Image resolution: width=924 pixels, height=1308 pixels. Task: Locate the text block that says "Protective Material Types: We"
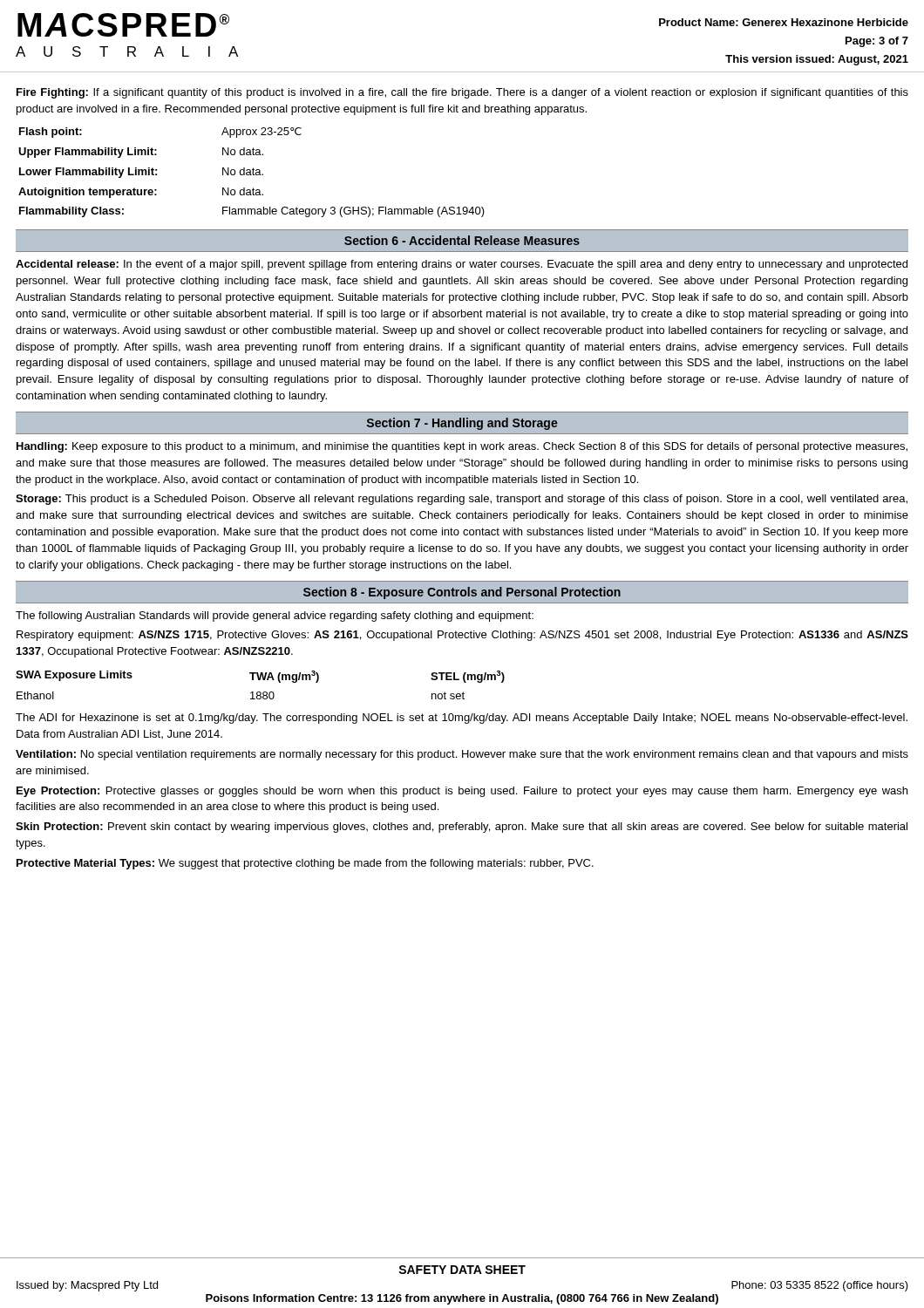(x=305, y=863)
